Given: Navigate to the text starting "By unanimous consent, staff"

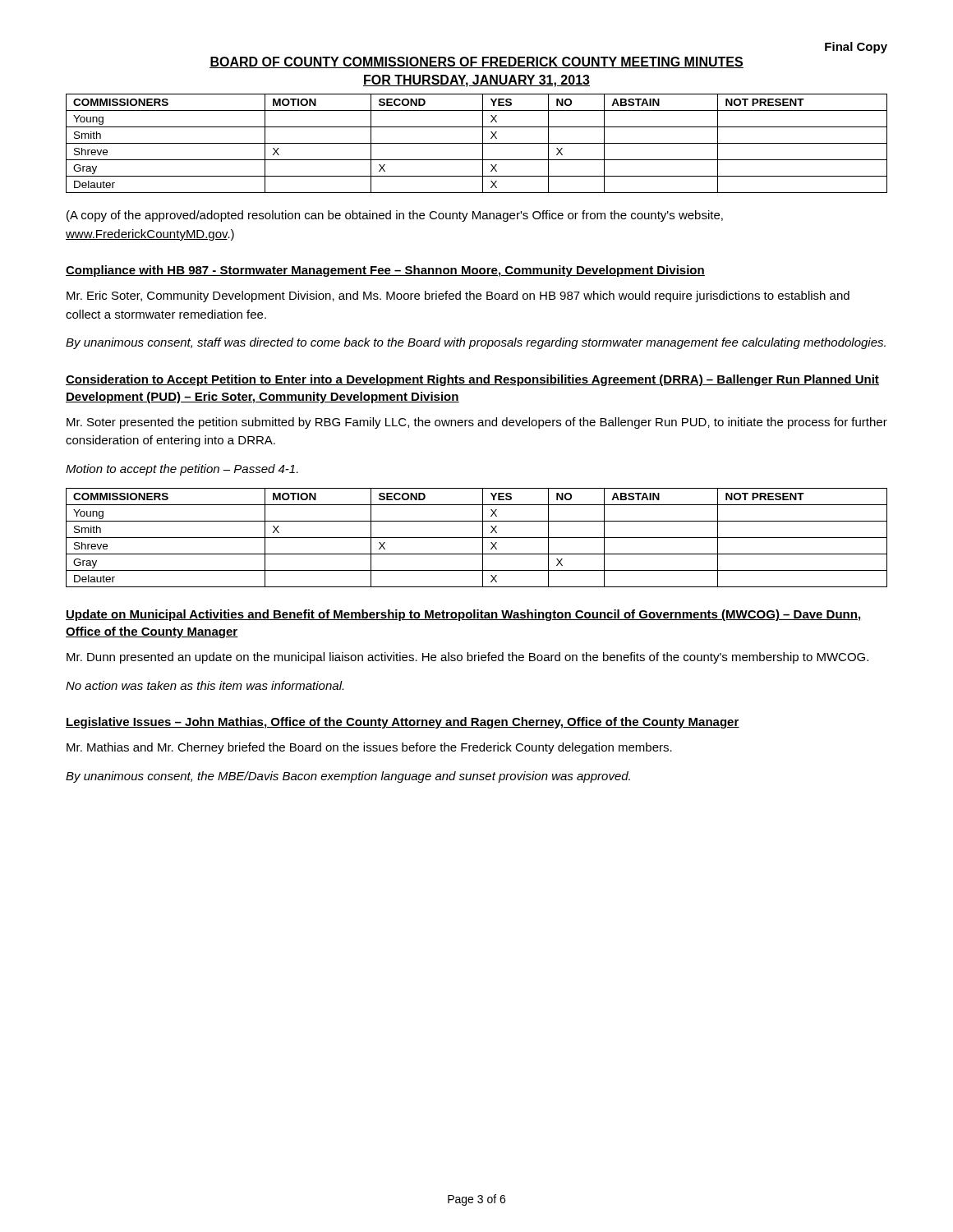Looking at the screenshot, I should tap(476, 342).
